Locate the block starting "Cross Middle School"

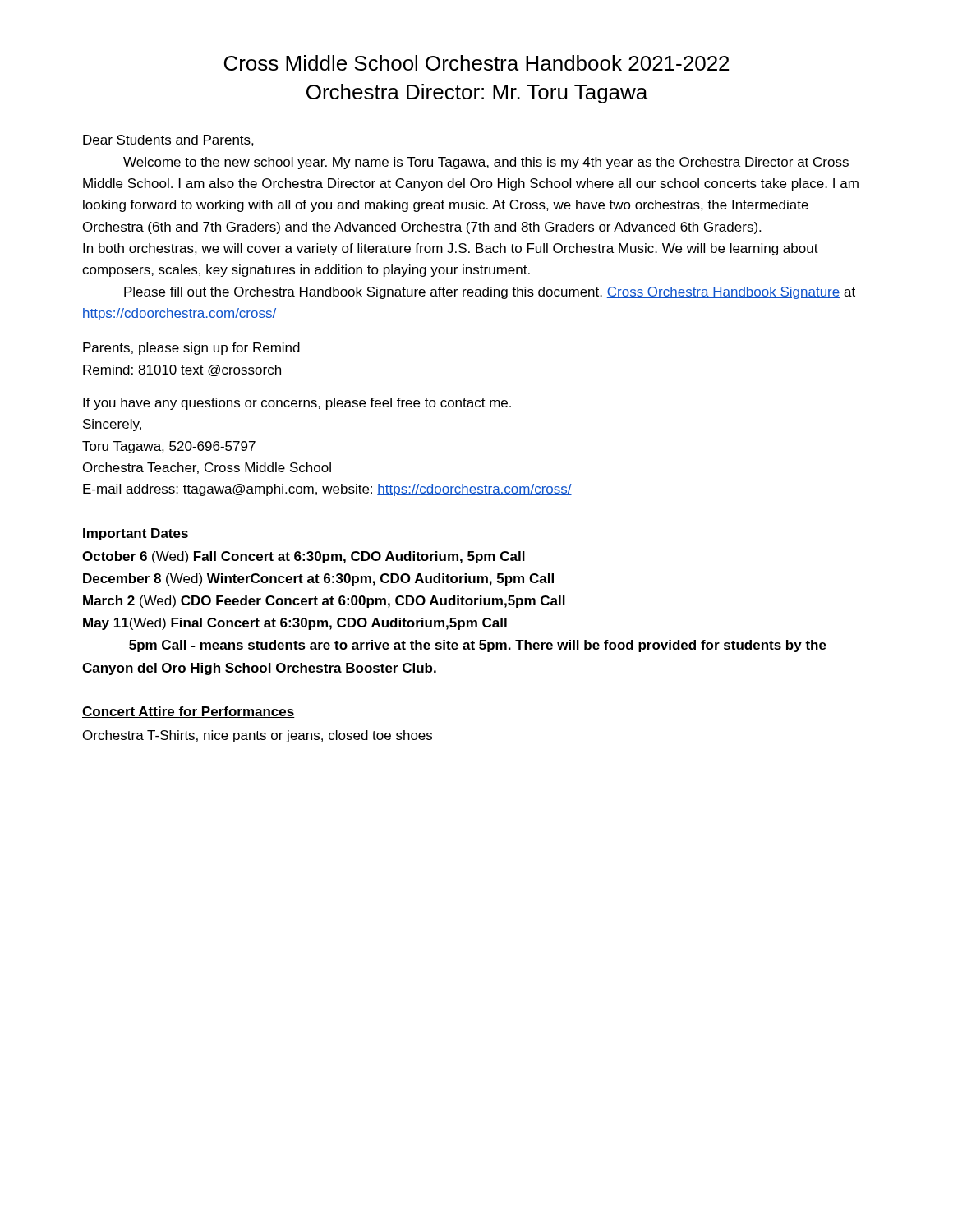476,78
